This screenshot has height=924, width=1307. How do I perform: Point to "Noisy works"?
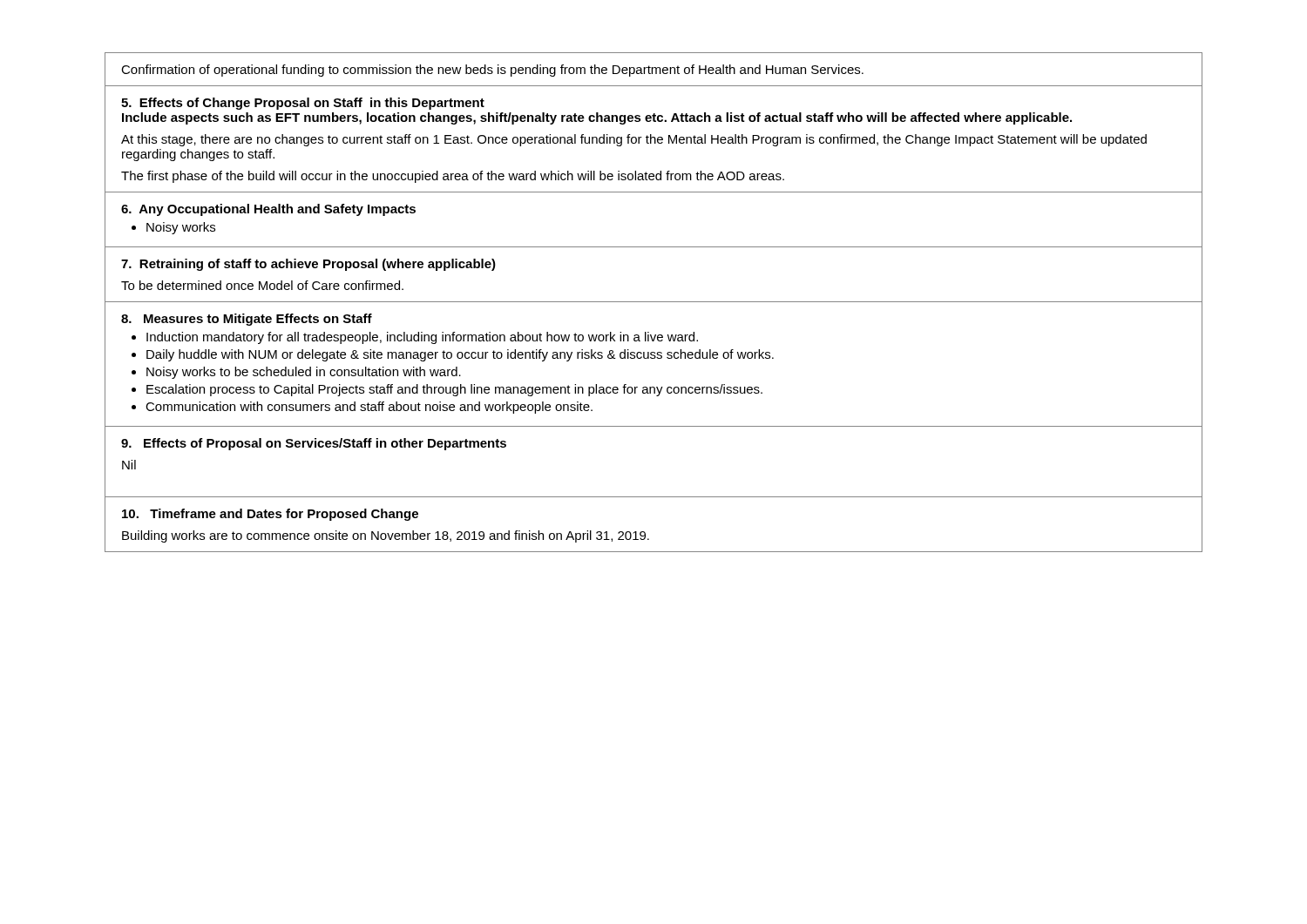[x=181, y=227]
